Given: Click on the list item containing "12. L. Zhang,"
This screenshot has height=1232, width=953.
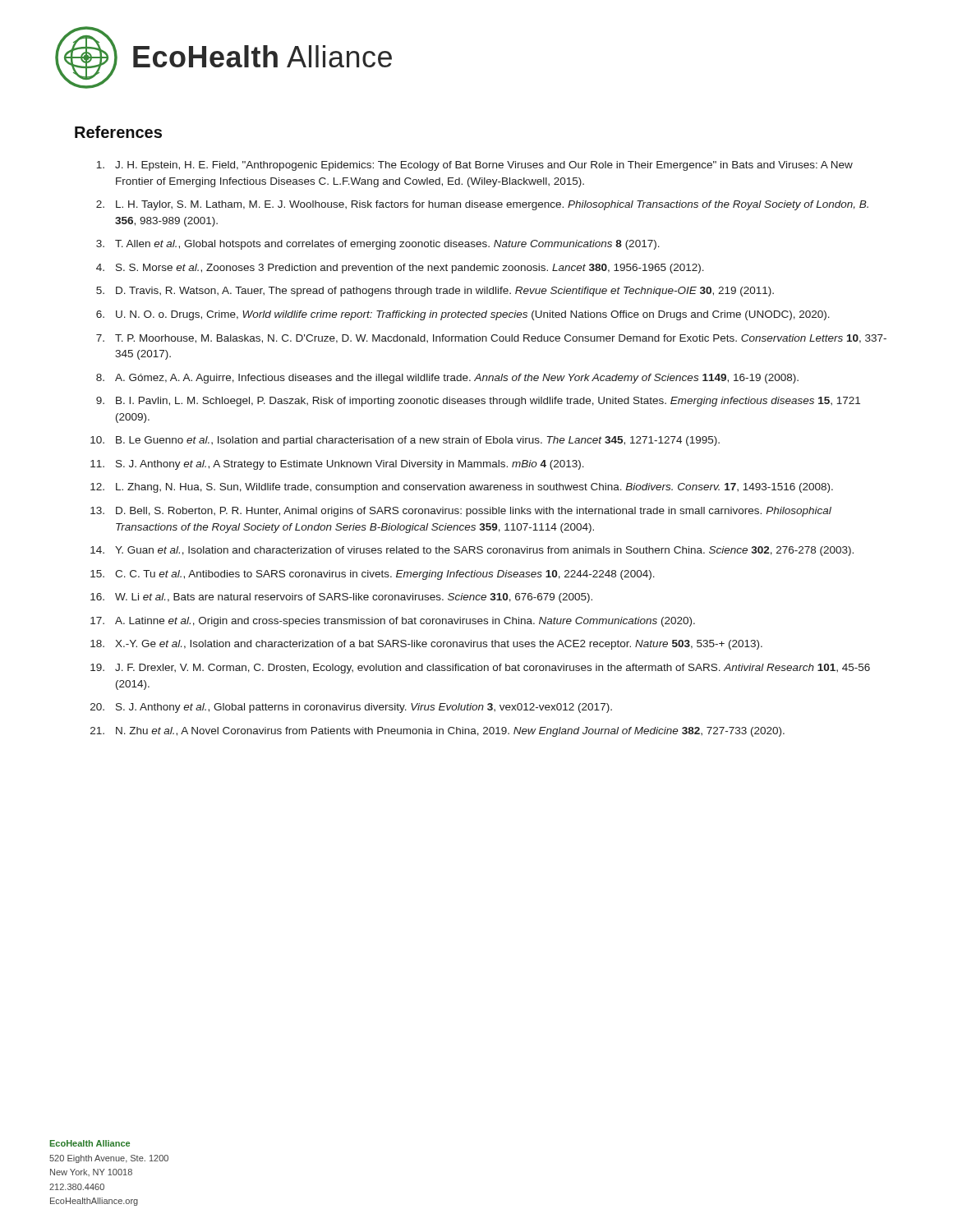Looking at the screenshot, I should coord(481,487).
